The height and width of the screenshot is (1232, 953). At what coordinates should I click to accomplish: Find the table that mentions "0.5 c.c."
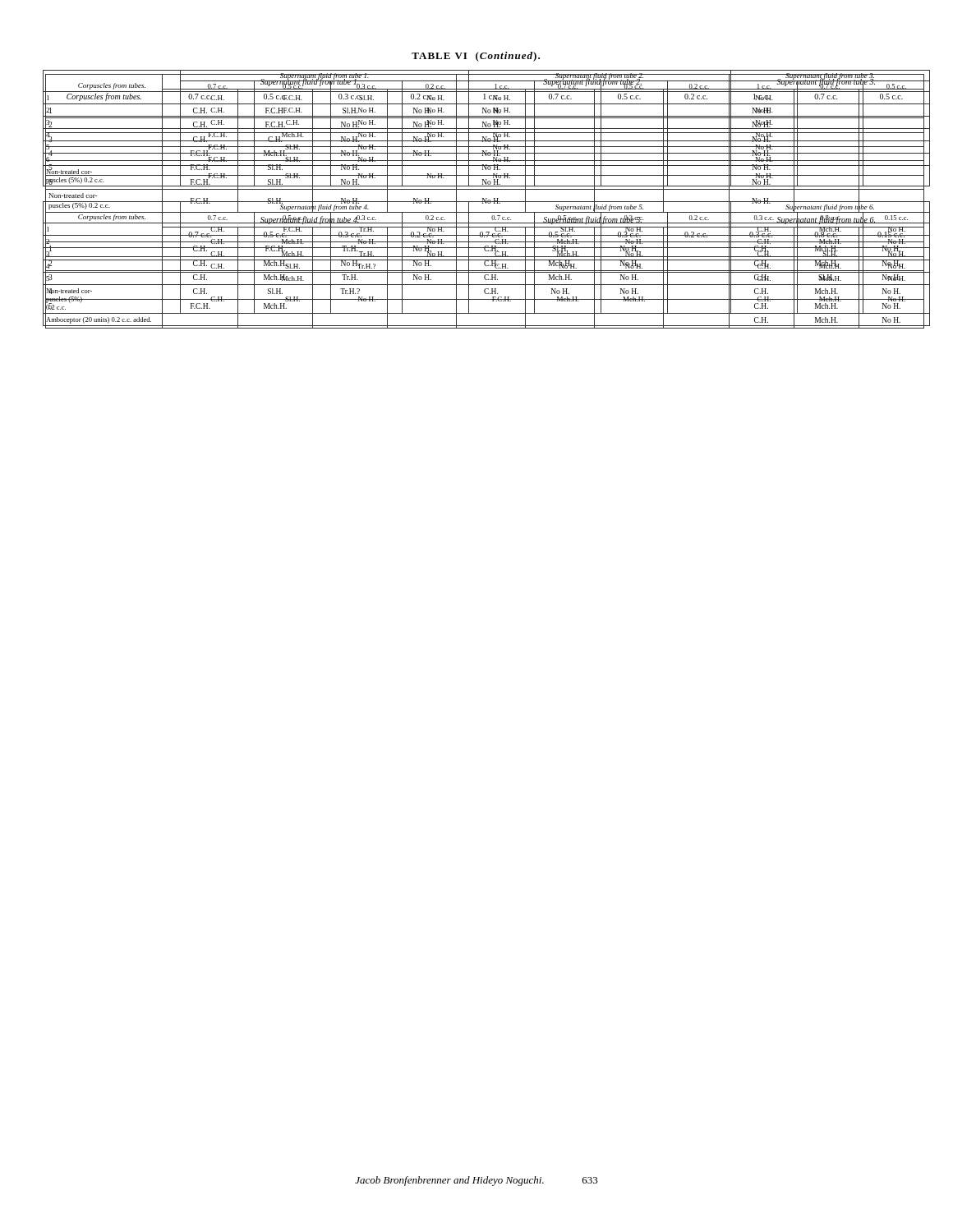tap(486, 198)
